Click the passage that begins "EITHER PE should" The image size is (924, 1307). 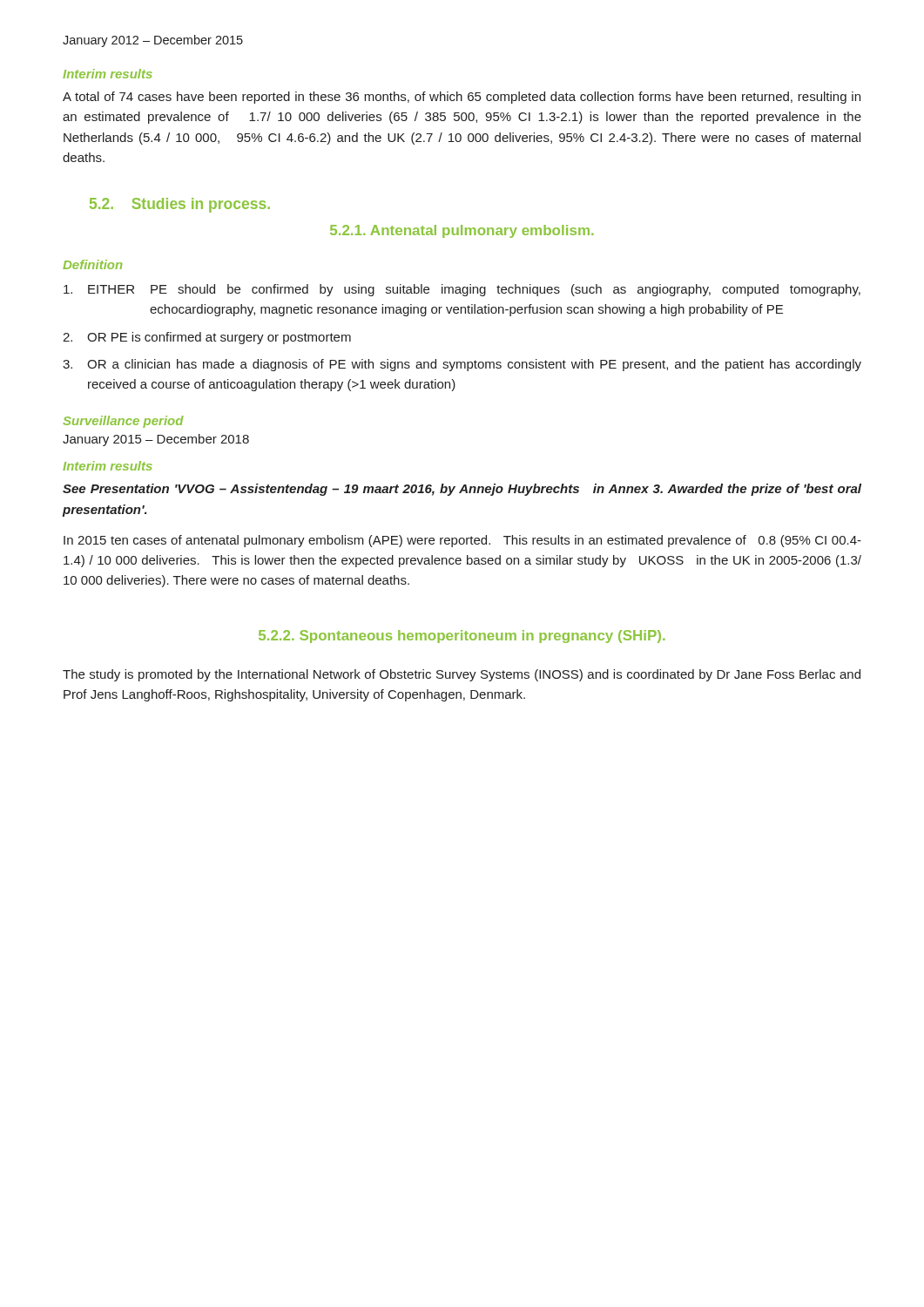[x=462, y=299]
